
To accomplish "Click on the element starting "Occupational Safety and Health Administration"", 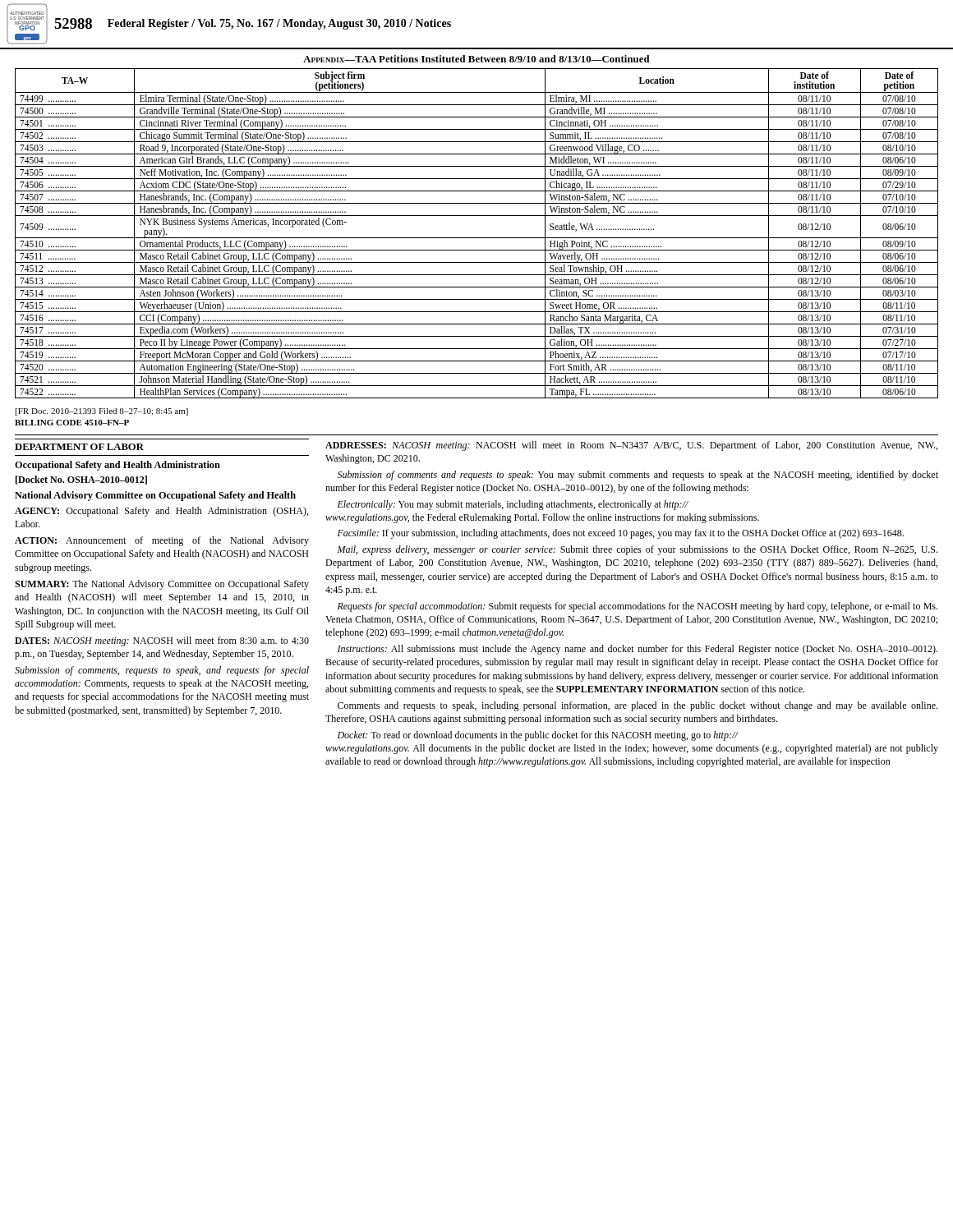I will (x=117, y=465).
